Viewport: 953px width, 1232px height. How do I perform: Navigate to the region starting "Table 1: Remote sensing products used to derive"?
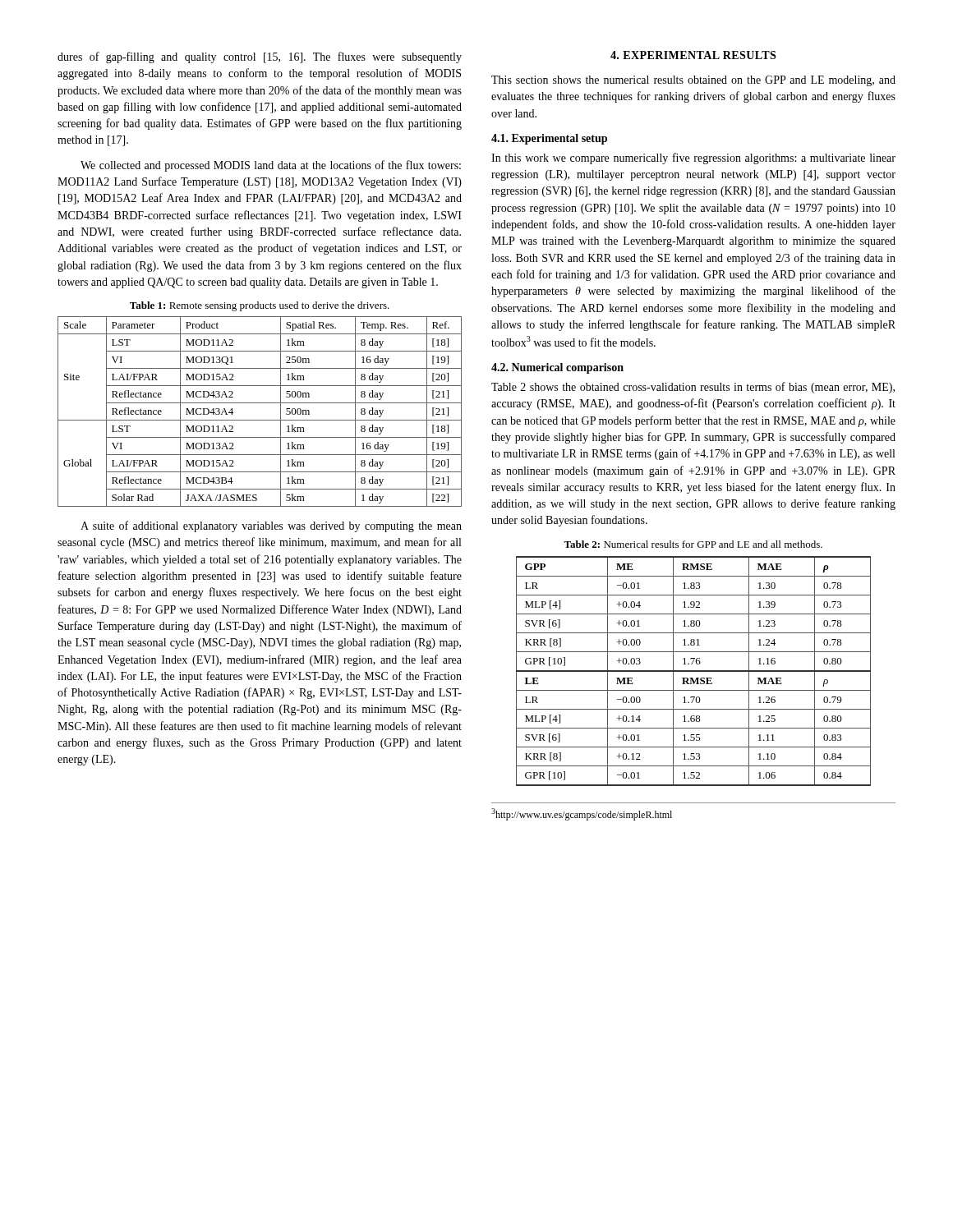tap(260, 305)
